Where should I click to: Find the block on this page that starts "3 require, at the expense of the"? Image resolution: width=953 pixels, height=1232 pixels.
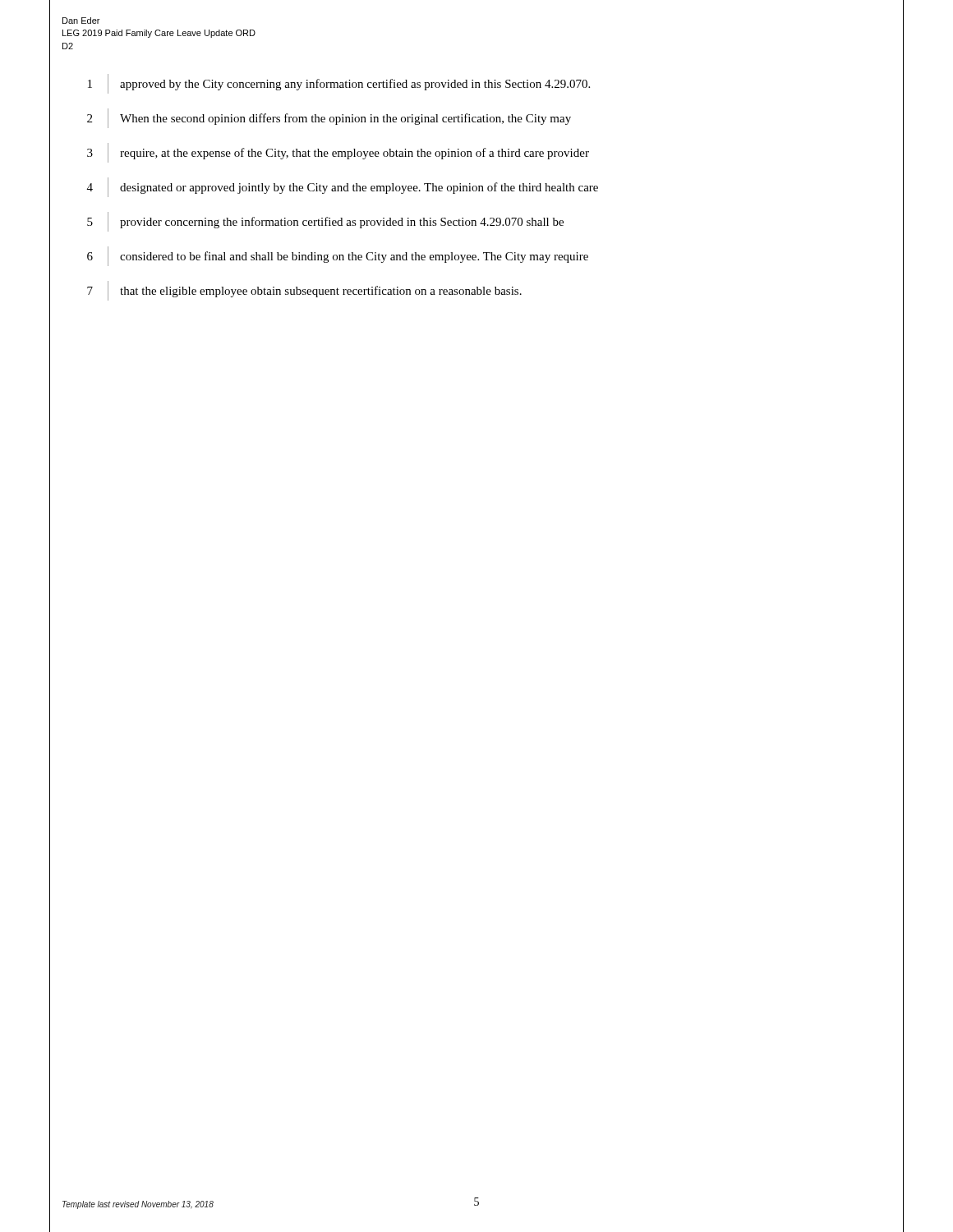click(476, 153)
